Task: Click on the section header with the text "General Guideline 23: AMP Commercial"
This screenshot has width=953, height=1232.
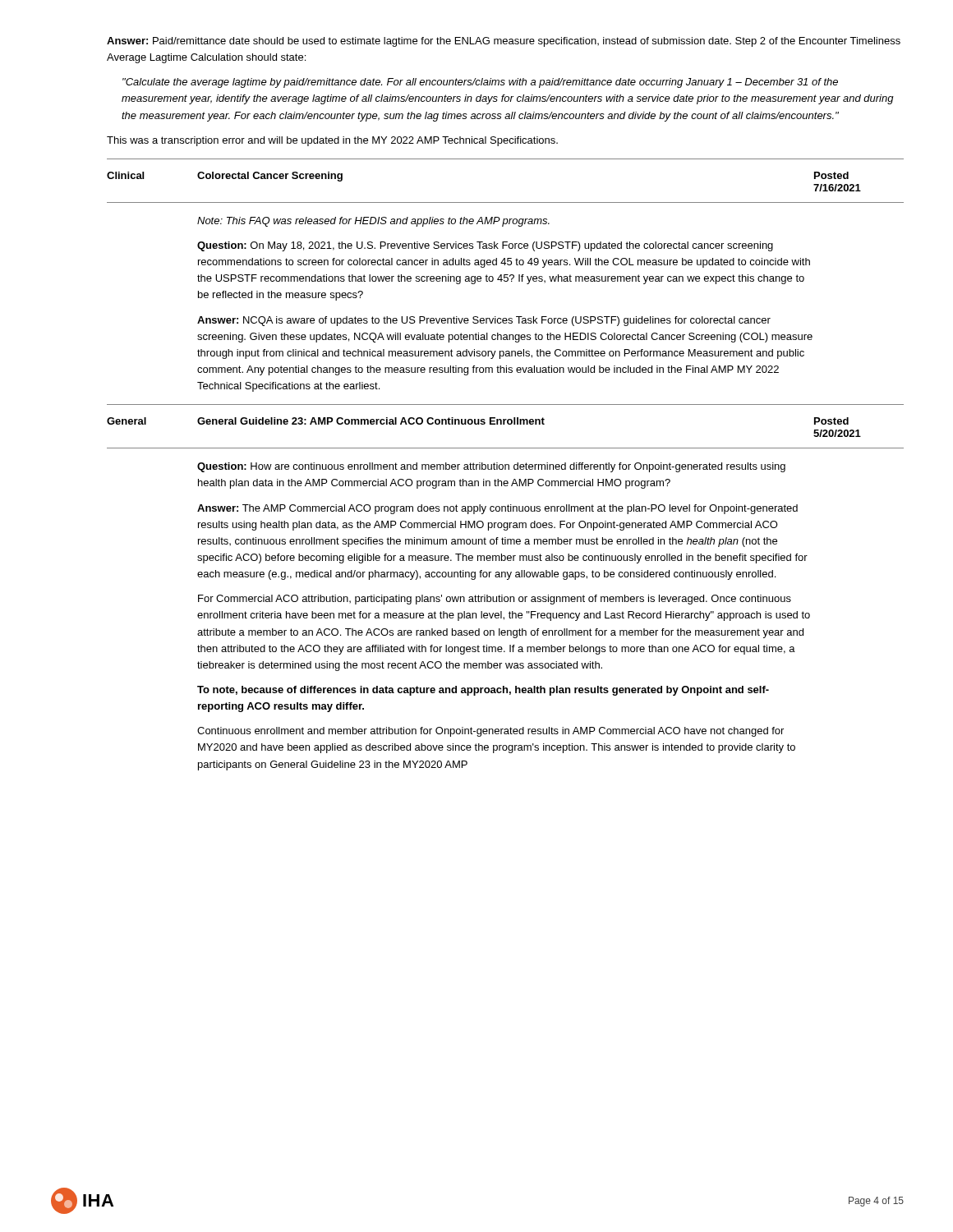Action: (x=371, y=421)
